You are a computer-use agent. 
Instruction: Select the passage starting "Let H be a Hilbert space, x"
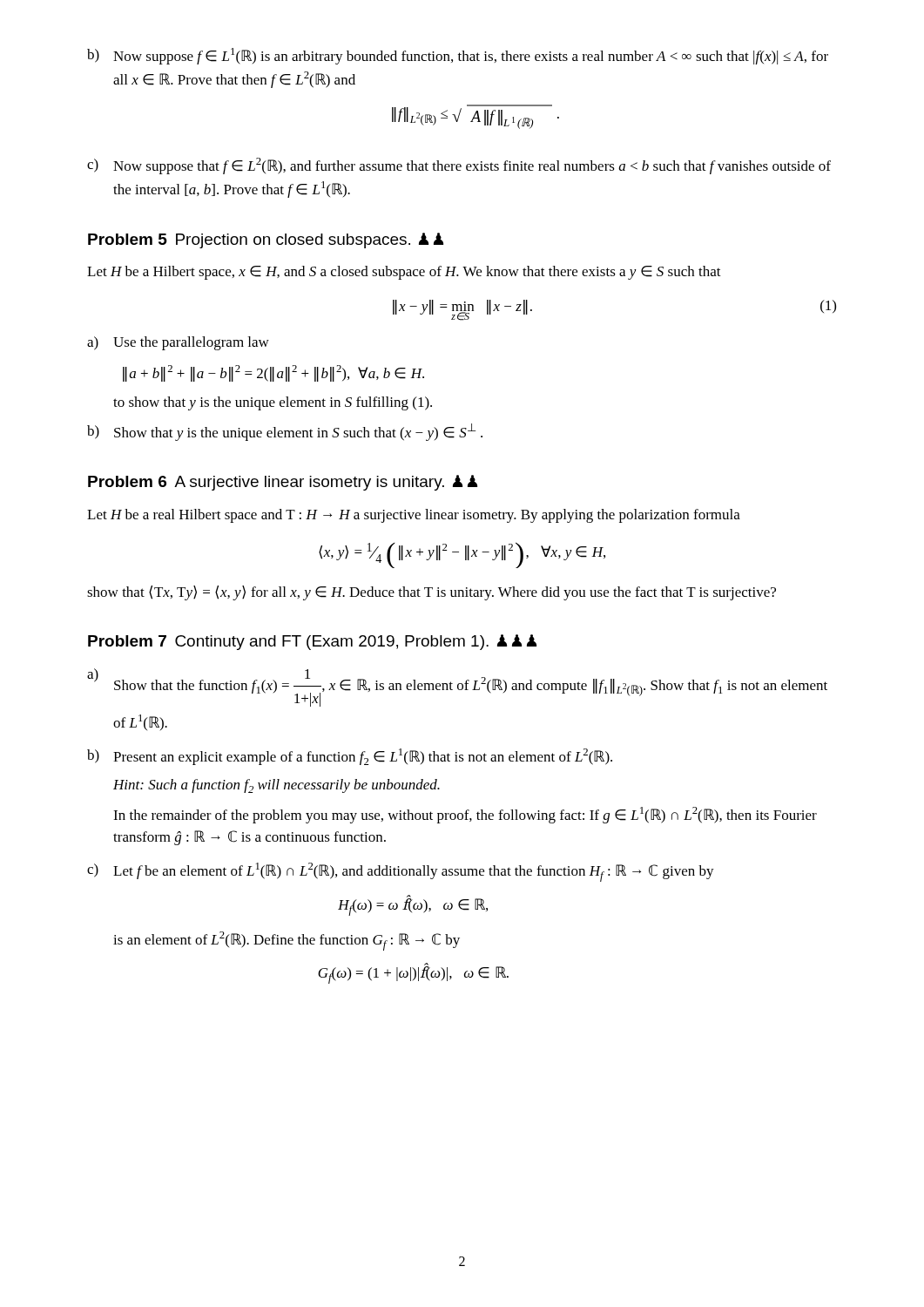(x=404, y=272)
